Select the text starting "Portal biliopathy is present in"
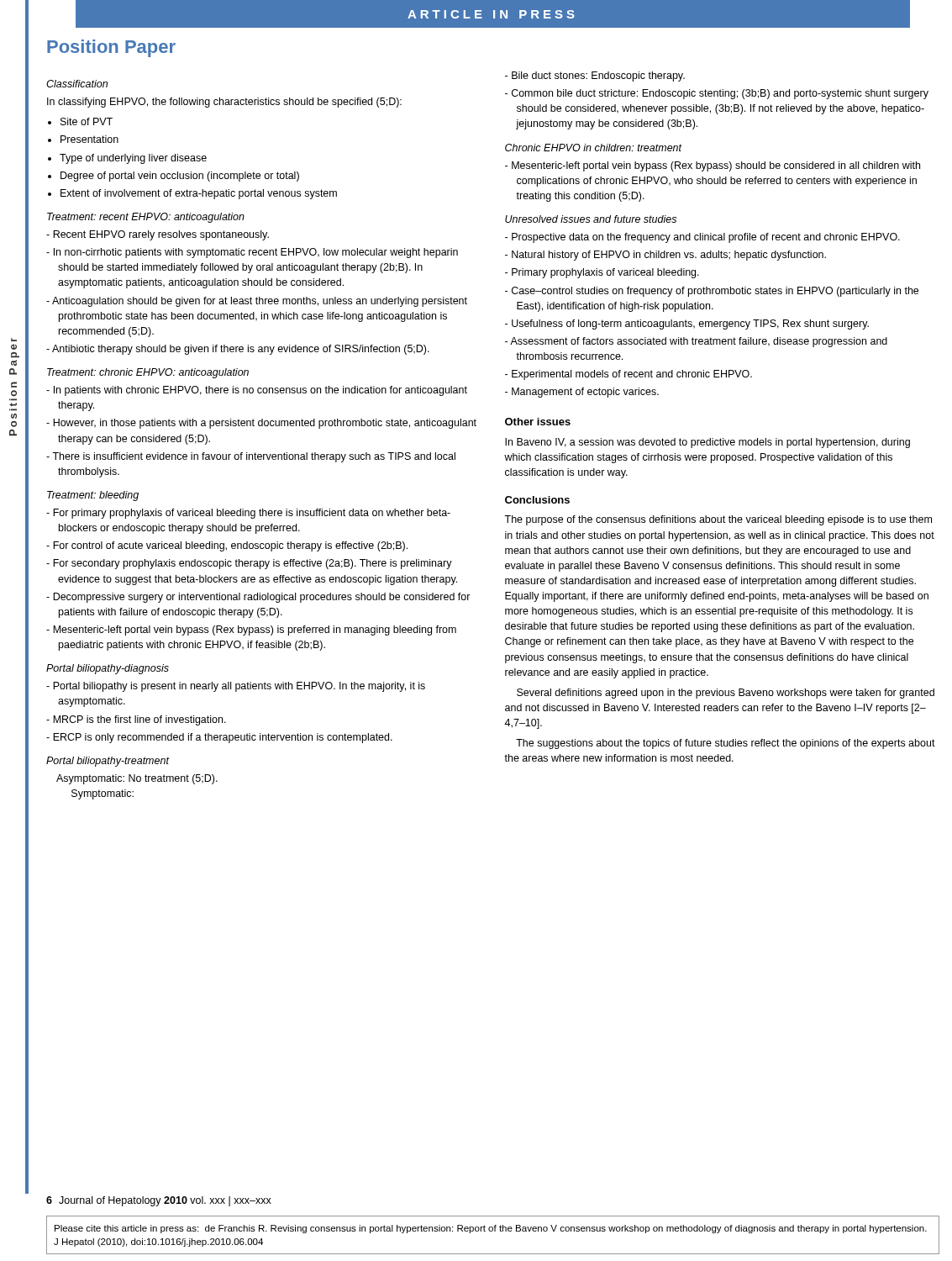Screen dimensions: 1261x952 264,694
